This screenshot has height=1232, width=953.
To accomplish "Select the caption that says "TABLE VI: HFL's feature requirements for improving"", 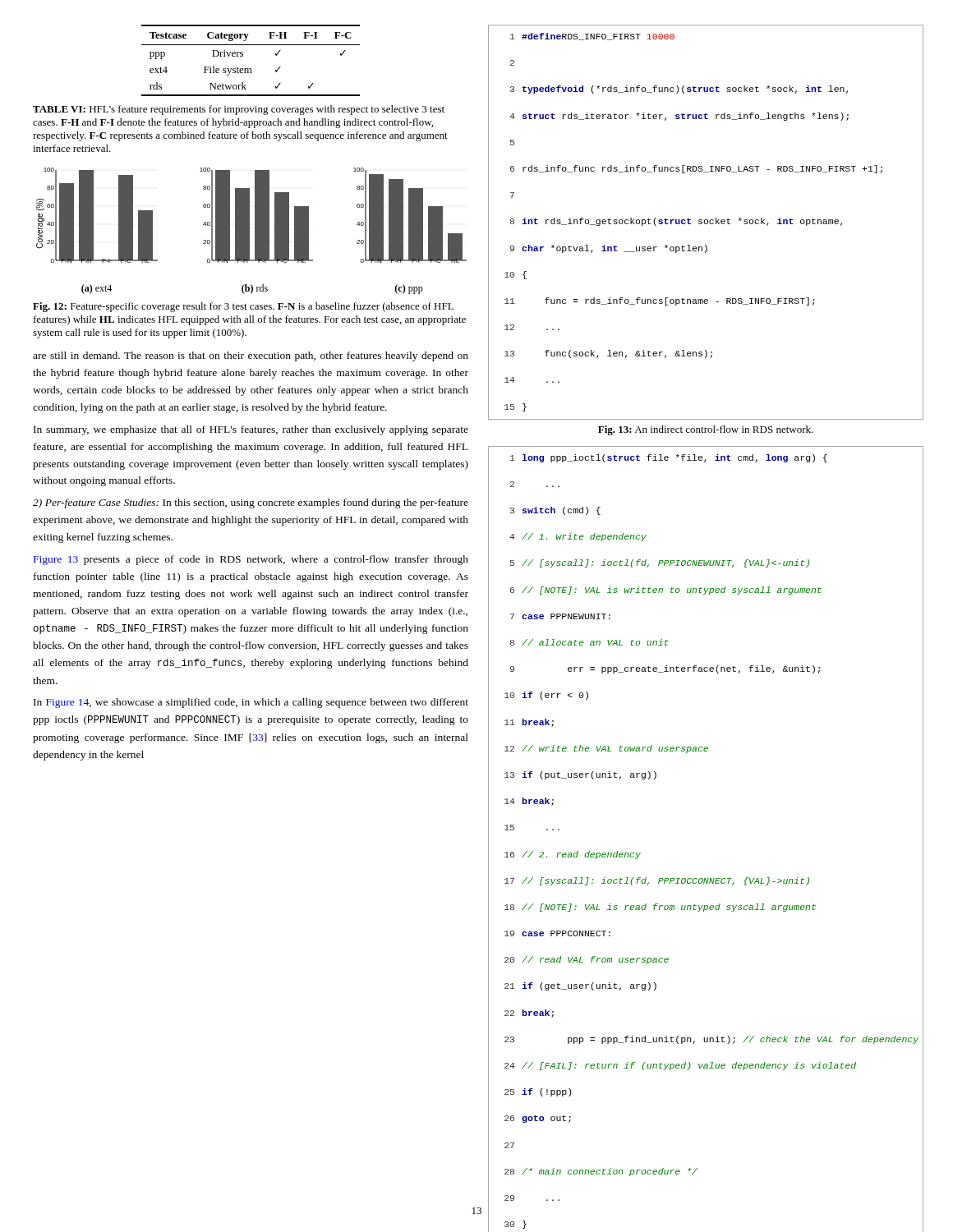I will pyautogui.click(x=240, y=128).
